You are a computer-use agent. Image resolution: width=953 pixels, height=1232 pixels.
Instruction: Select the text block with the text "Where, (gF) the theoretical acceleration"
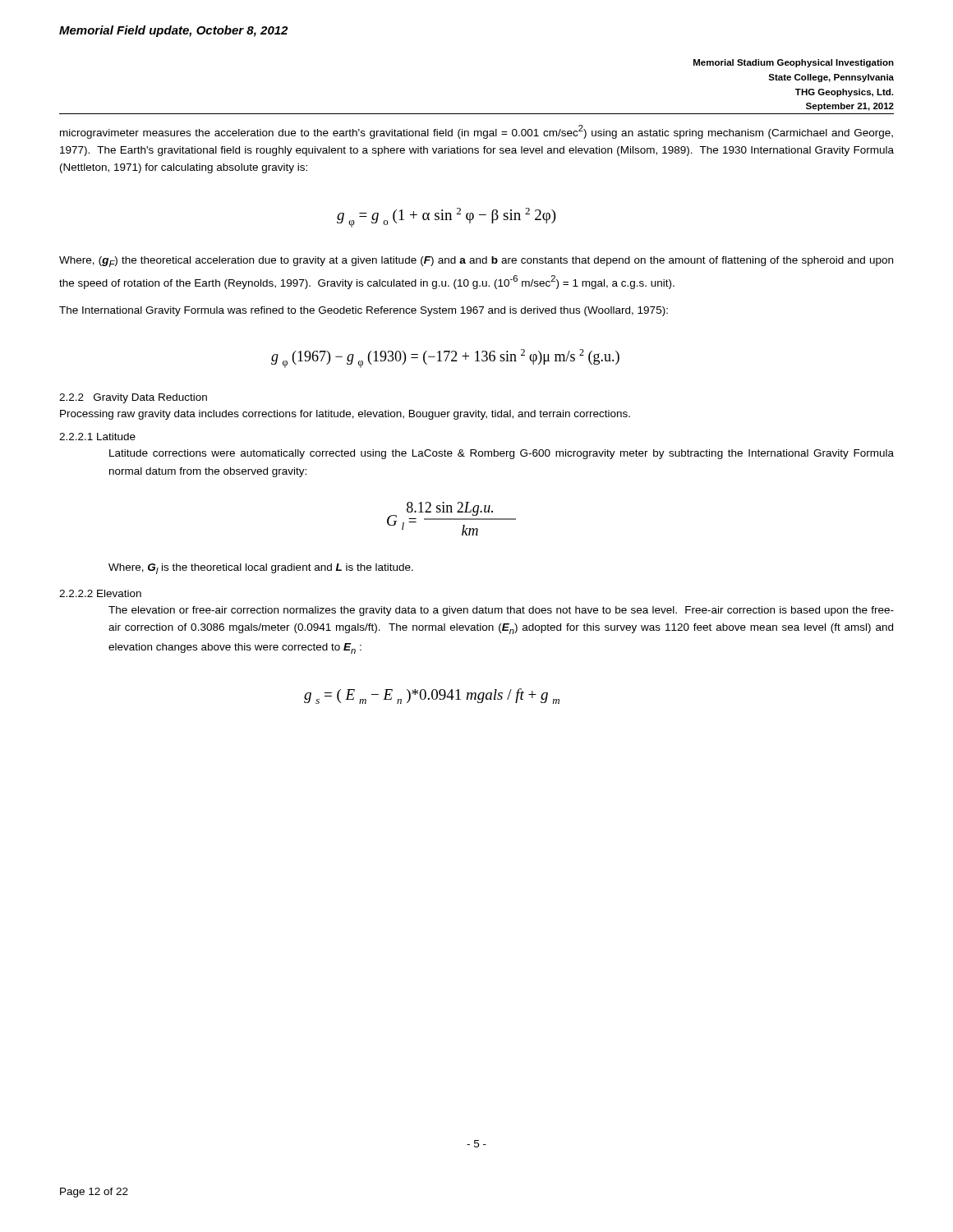[476, 271]
